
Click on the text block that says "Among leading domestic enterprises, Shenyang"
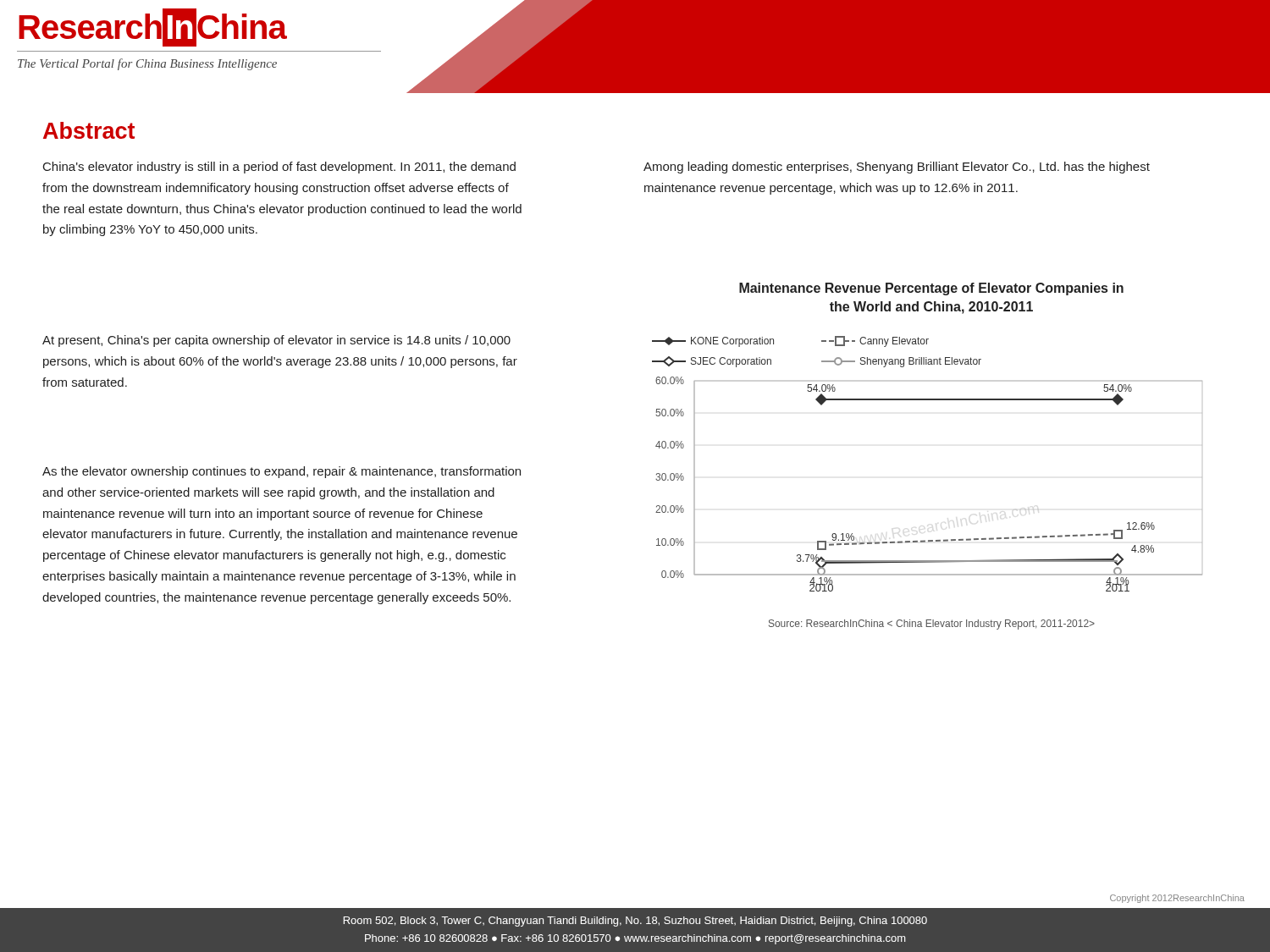point(897,177)
